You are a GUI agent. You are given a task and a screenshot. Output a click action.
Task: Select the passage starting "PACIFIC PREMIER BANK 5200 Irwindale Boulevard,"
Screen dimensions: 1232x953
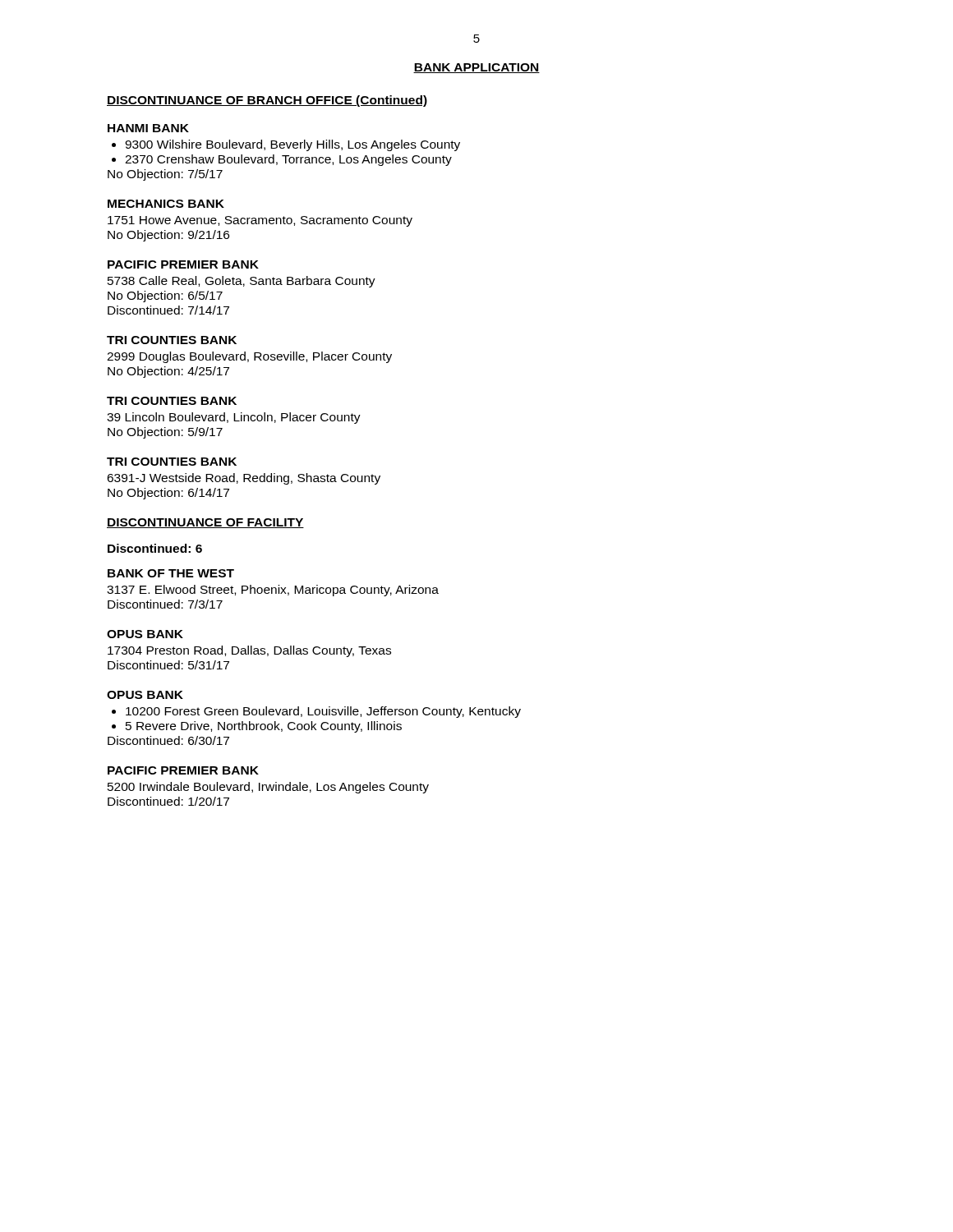coord(183,770)
